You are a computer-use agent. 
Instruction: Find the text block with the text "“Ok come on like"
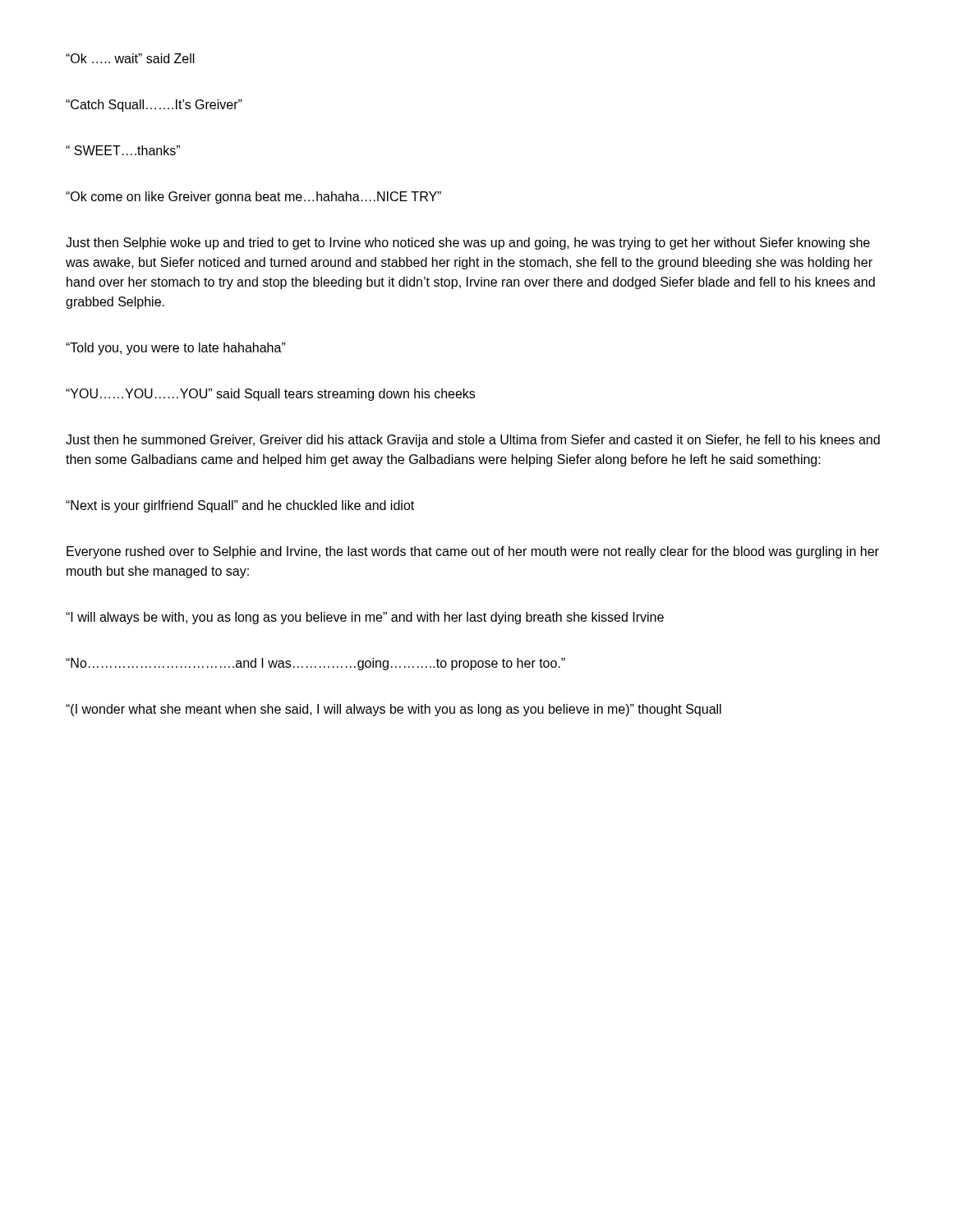click(254, 197)
